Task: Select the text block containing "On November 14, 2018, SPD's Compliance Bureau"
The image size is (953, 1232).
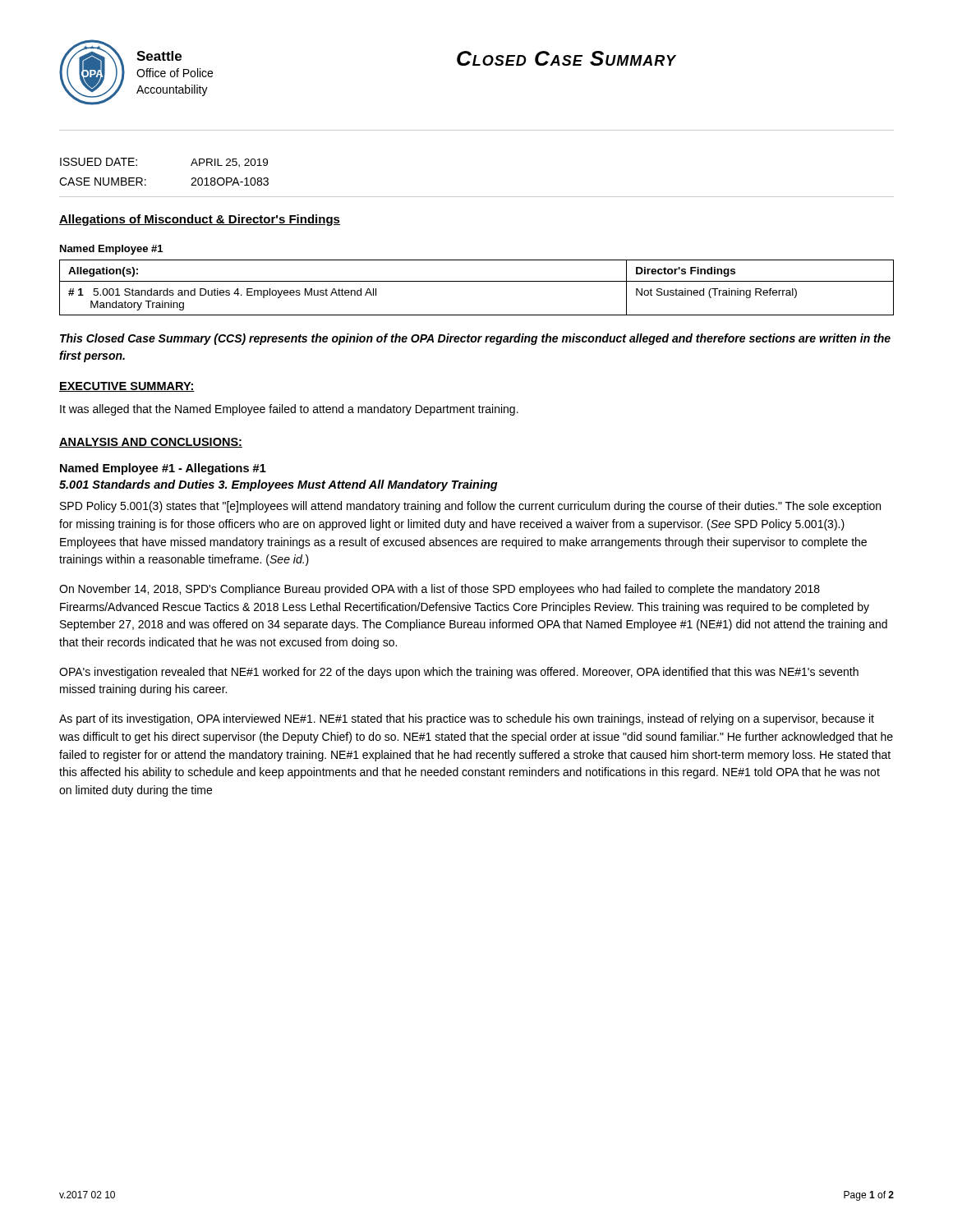Action: [x=473, y=616]
